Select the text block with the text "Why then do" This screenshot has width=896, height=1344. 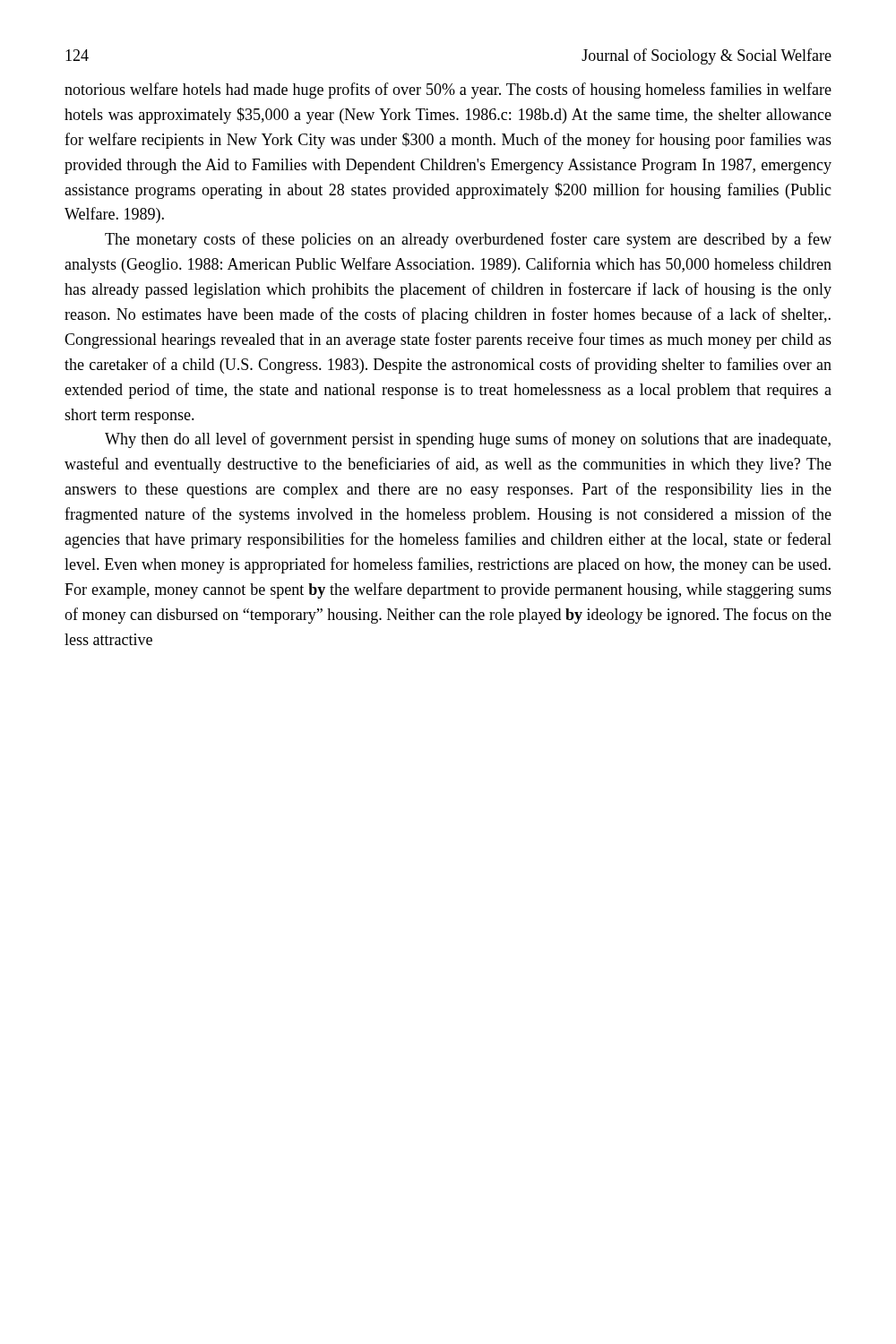point(448,539)
